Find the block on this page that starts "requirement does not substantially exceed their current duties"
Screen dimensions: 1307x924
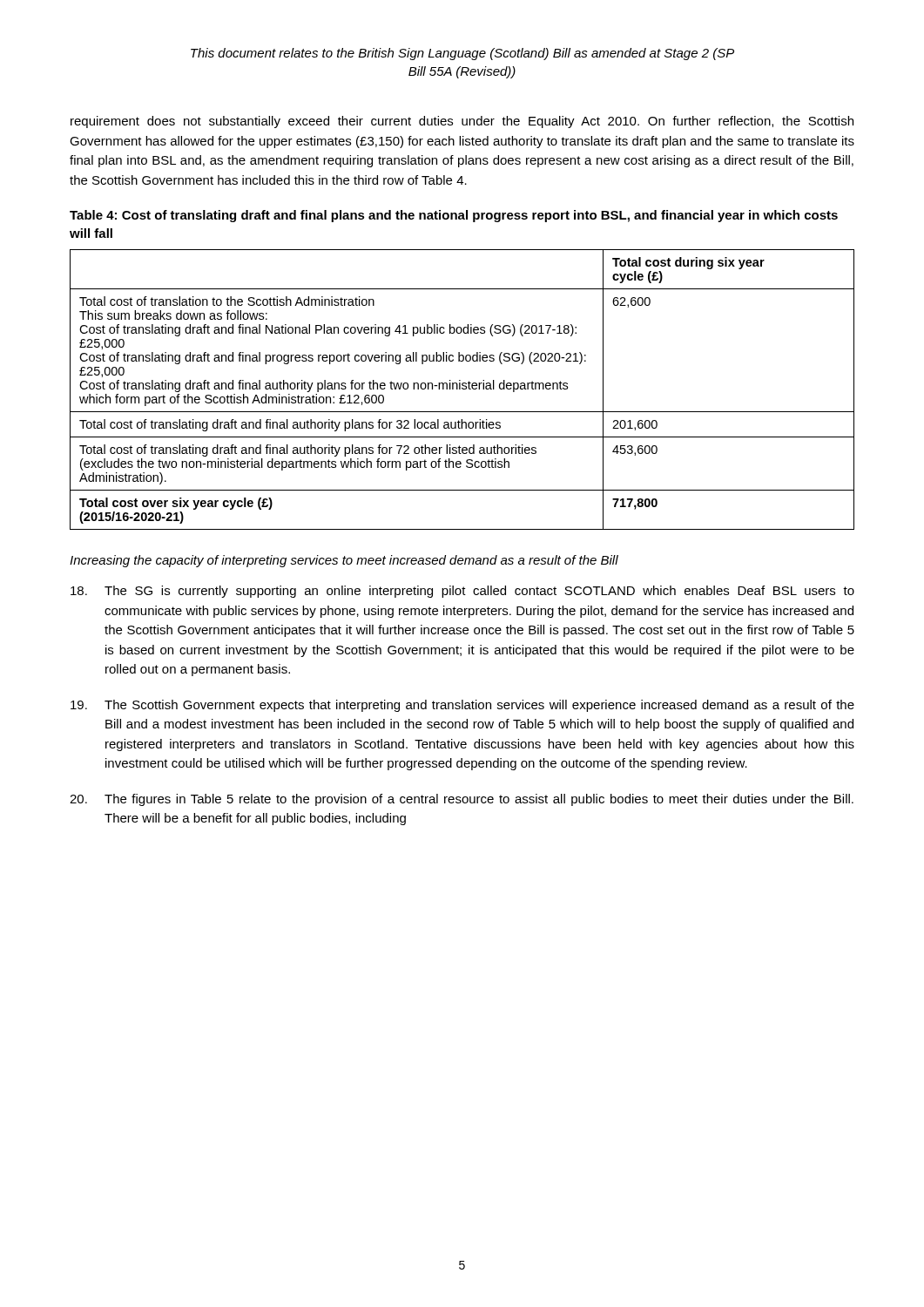(x=462, y=151)
